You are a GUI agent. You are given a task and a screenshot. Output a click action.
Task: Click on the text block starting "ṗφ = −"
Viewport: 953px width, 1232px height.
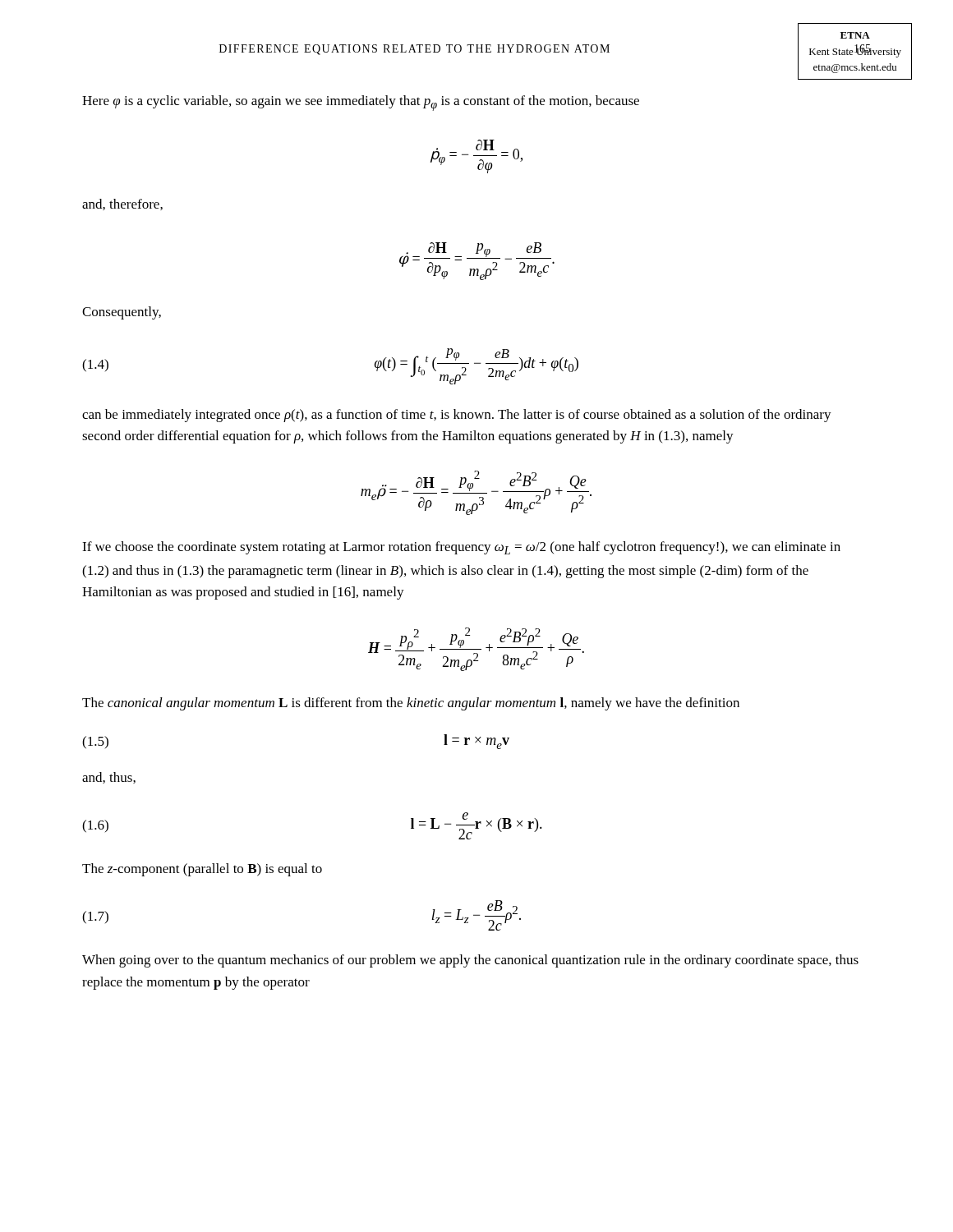click(x=476, y=156)
